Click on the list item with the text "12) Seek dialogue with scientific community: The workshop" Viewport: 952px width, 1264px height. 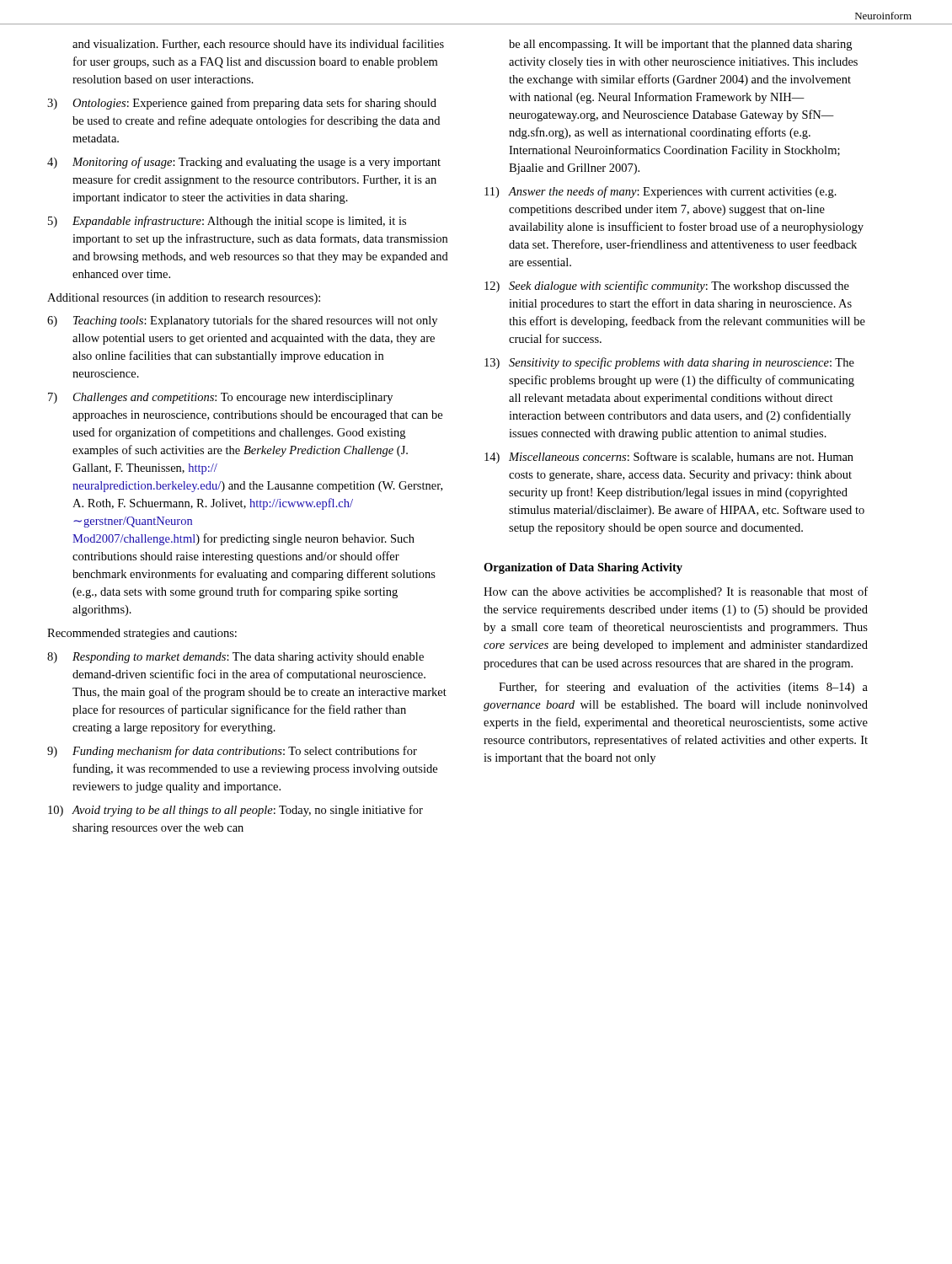pos(676,313)
